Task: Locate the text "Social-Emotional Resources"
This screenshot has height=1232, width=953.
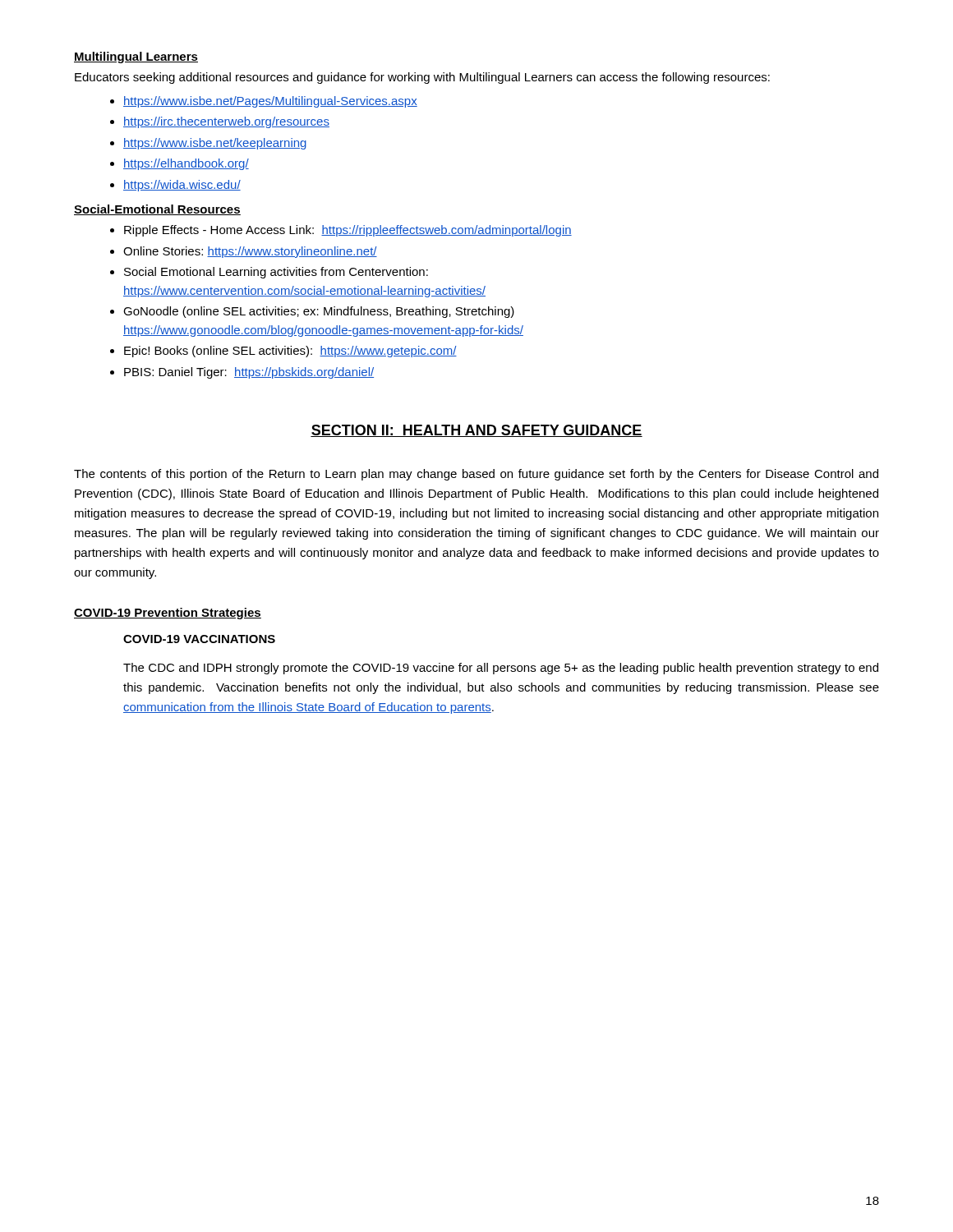Action: click(157, 210)
